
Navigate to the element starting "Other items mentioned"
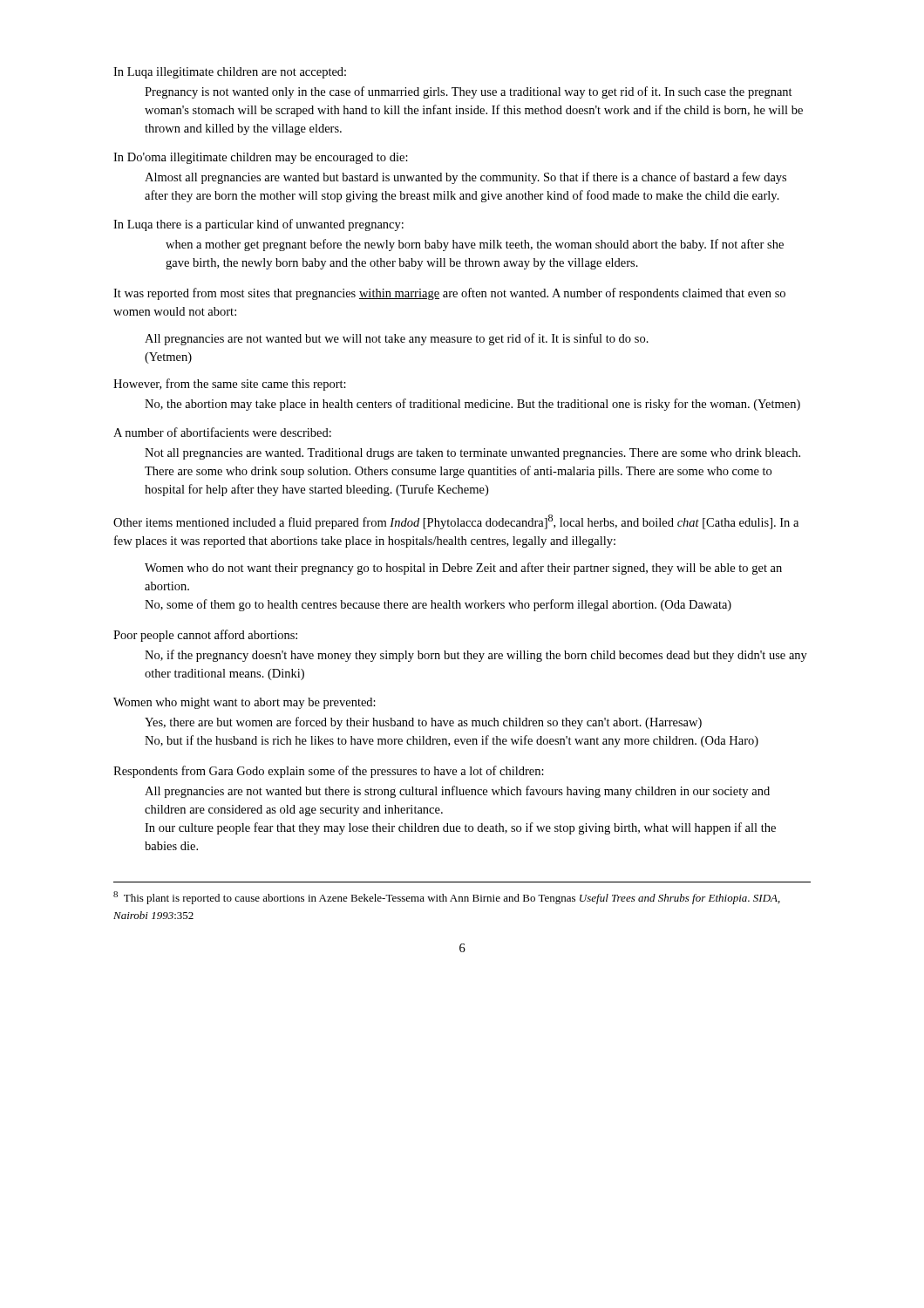[456, 530]
